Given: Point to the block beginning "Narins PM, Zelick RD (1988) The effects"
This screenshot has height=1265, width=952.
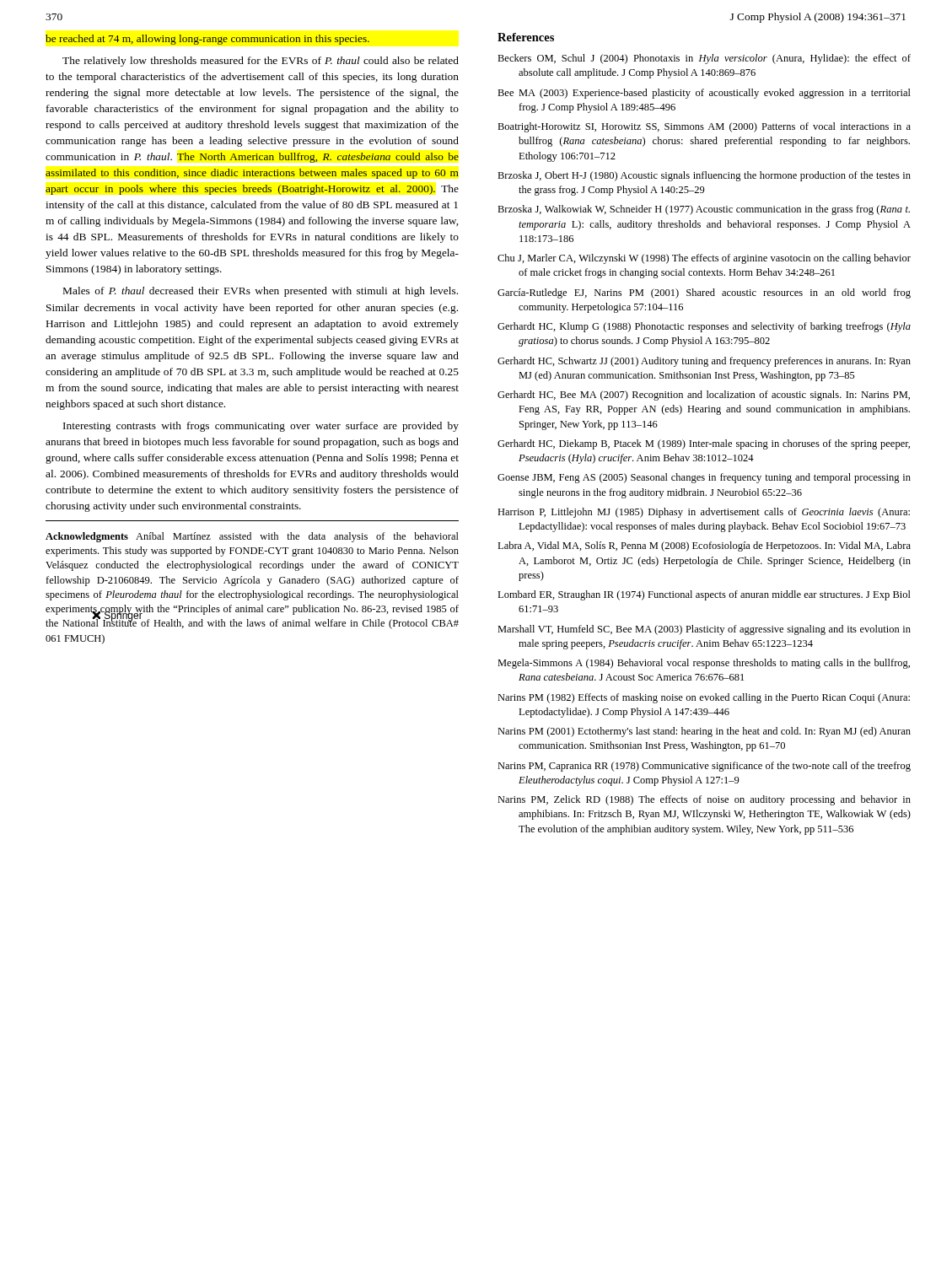Looking at the screenshot, I should click(704, 814).
